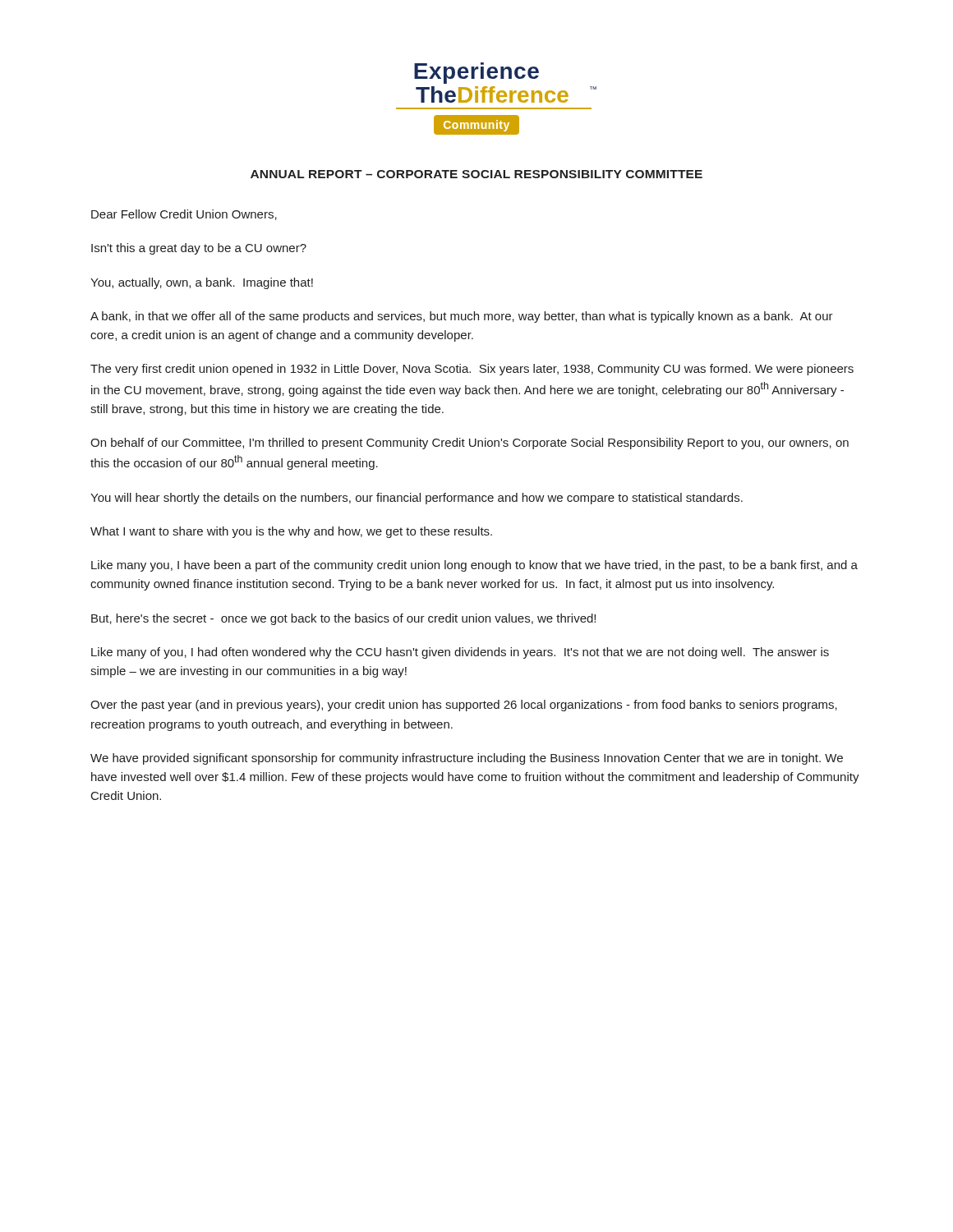Where is the passage that starts "A bank, in that"?
Screen dimensions: 1232x953
point(461,325)
